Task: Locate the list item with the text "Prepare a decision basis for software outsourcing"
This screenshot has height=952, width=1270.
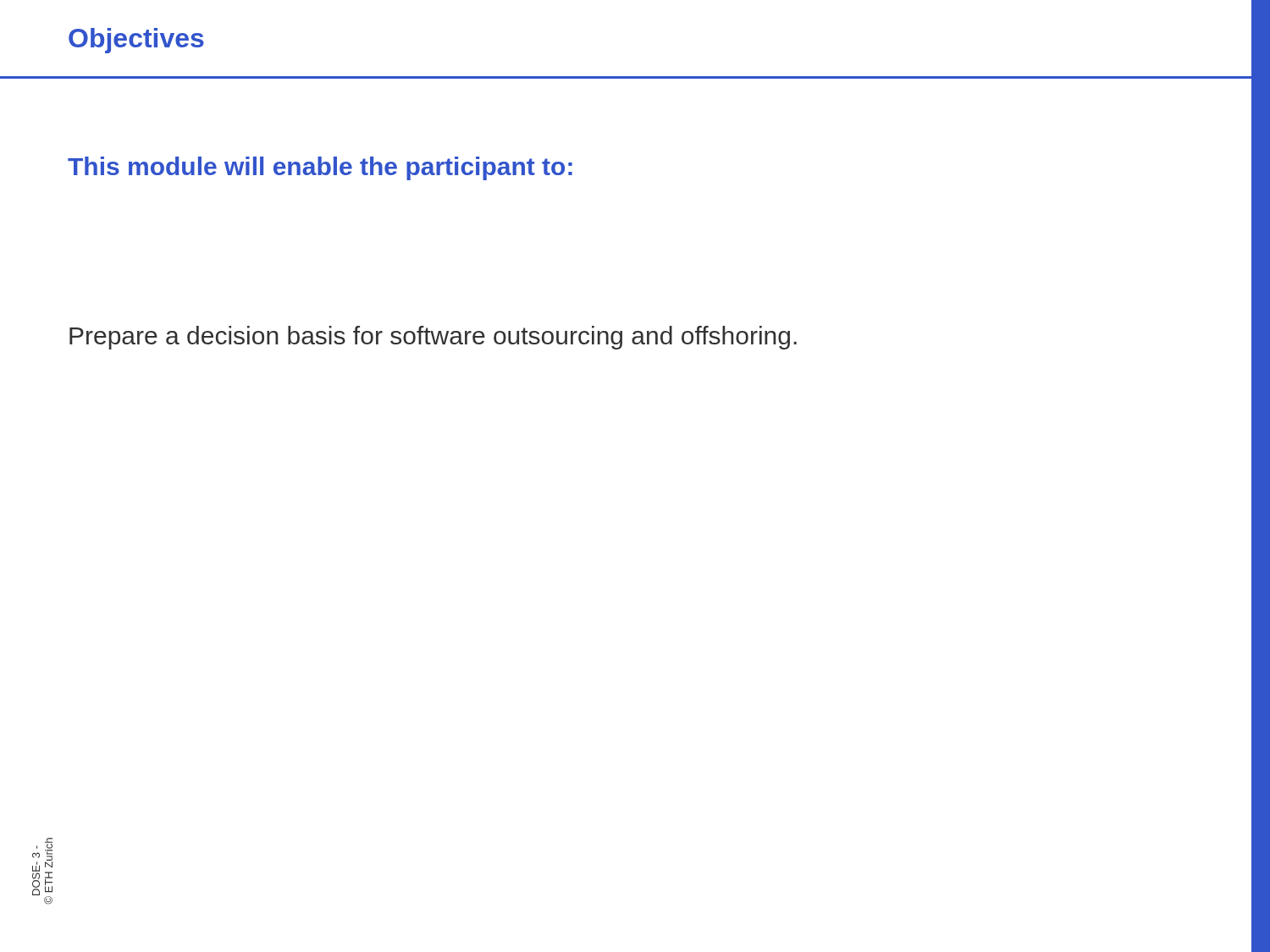Action: 433,336
